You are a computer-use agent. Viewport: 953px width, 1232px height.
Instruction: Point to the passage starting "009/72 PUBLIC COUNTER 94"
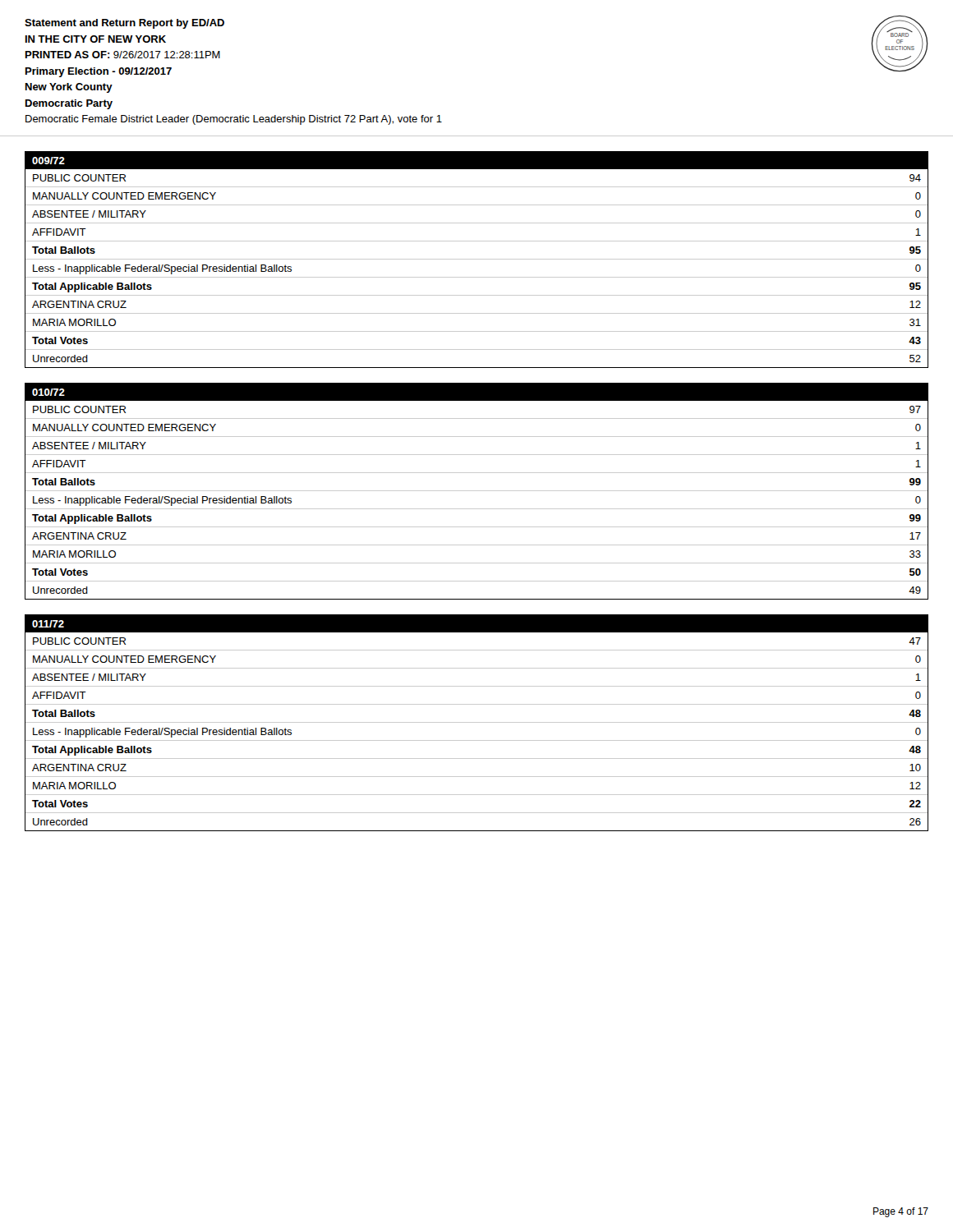(476, 259)
